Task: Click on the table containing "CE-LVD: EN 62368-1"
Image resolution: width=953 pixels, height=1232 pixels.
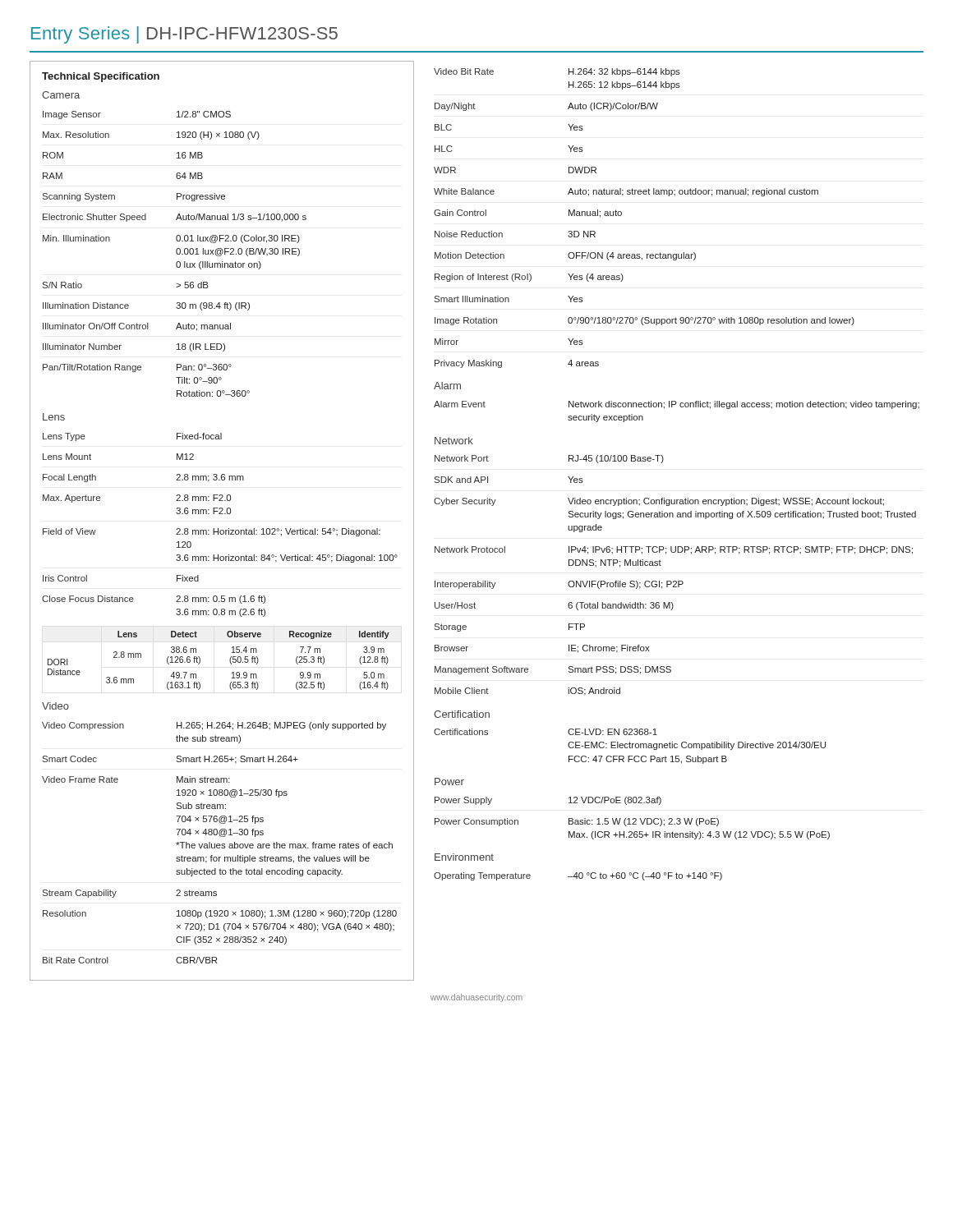Action: (679, 745)
